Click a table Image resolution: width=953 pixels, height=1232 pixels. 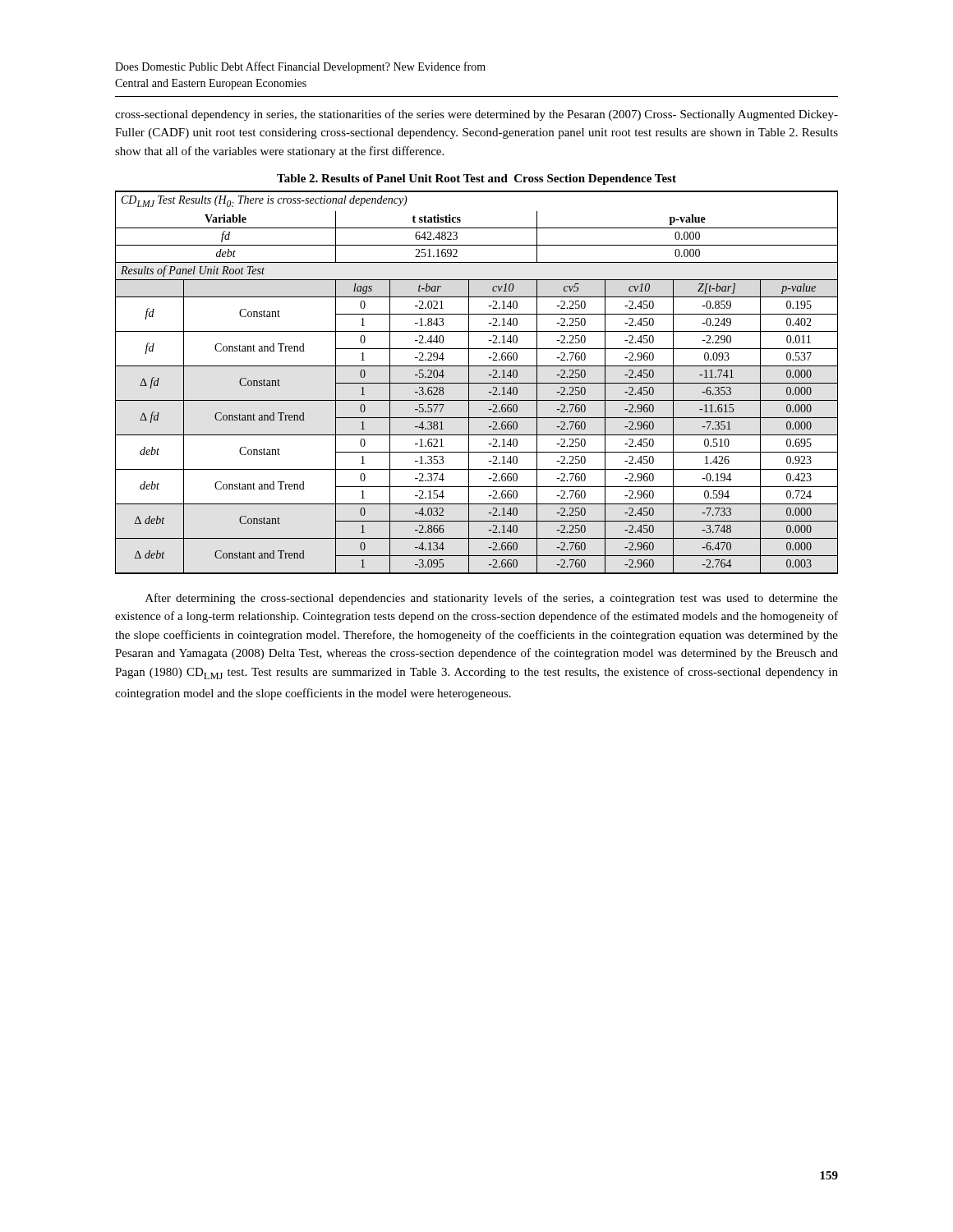tap(476, 382)
